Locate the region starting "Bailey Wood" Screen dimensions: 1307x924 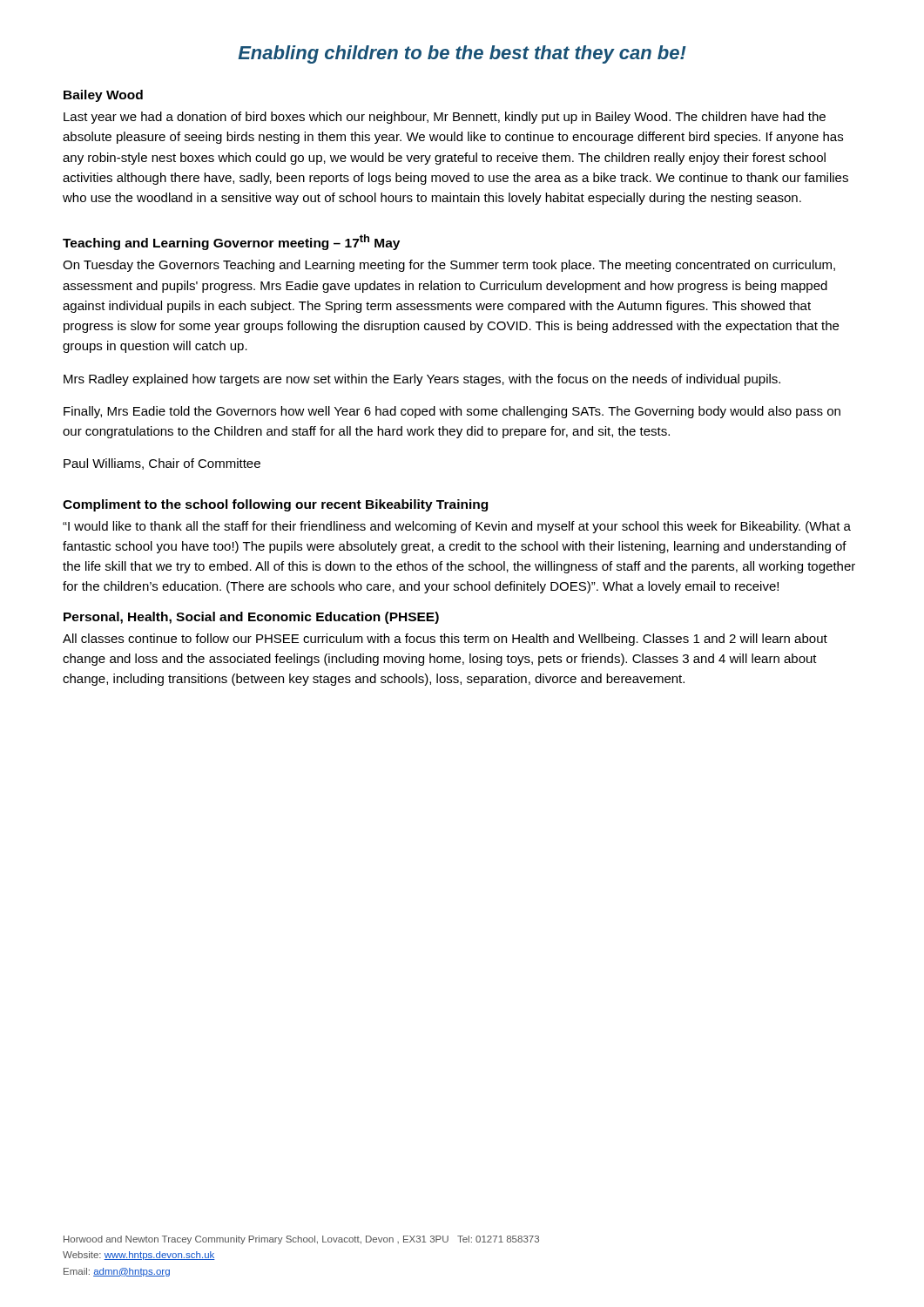pyautogui.click(x=103, y=95)
